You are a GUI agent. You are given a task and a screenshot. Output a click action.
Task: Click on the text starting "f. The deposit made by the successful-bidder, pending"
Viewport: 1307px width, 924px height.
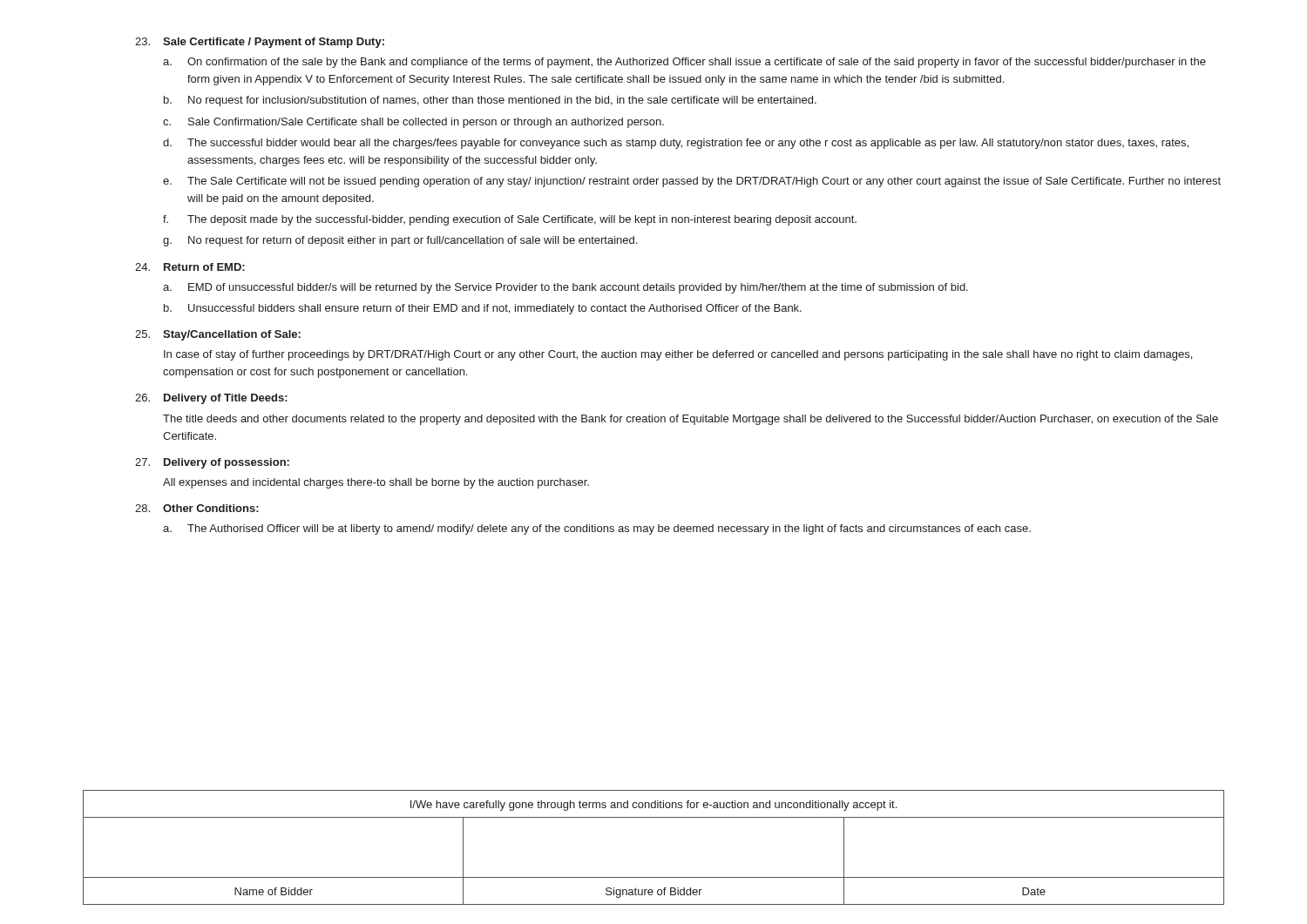(694, 220)
